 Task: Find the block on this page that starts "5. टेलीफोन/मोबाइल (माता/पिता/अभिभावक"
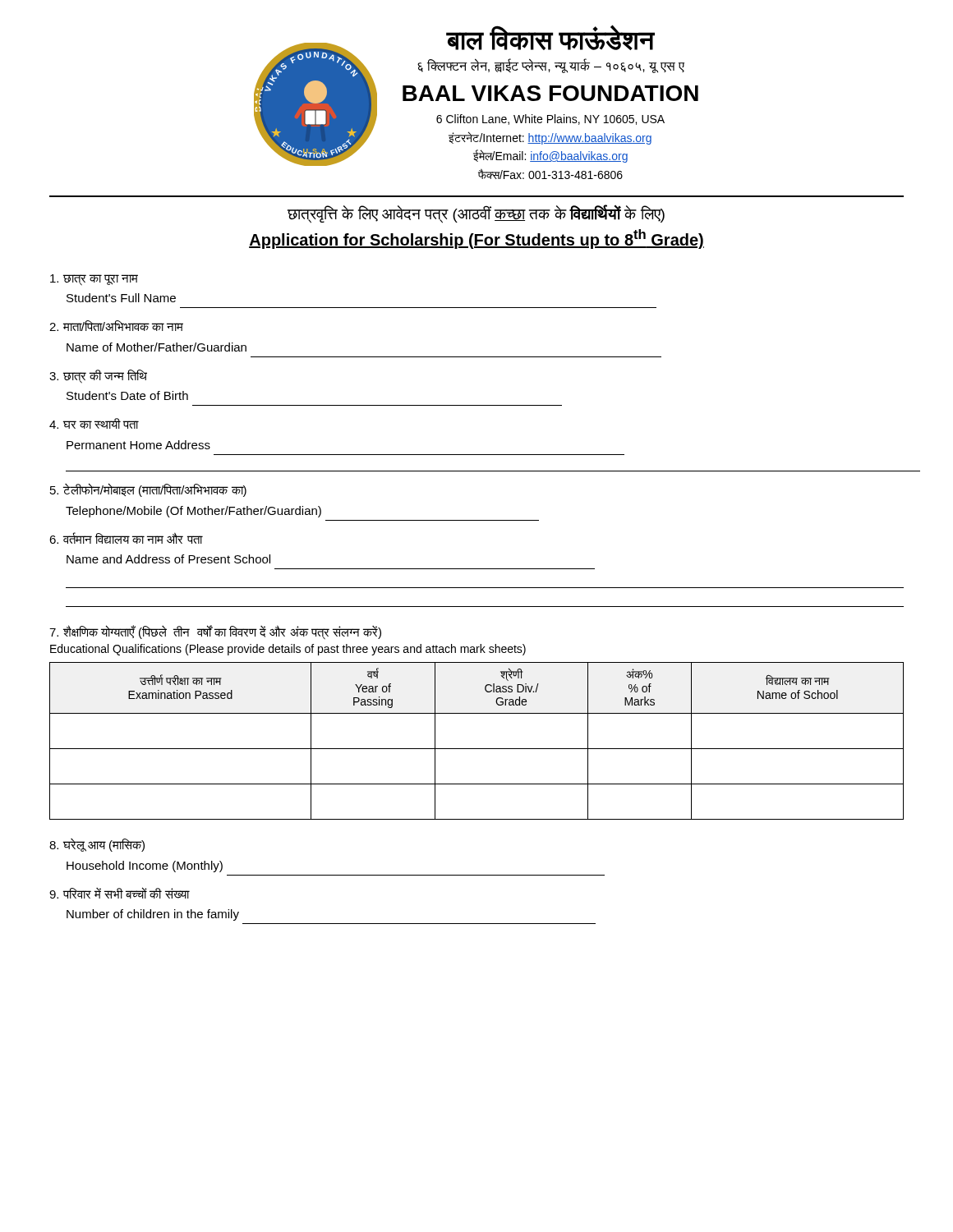point(148,490)
